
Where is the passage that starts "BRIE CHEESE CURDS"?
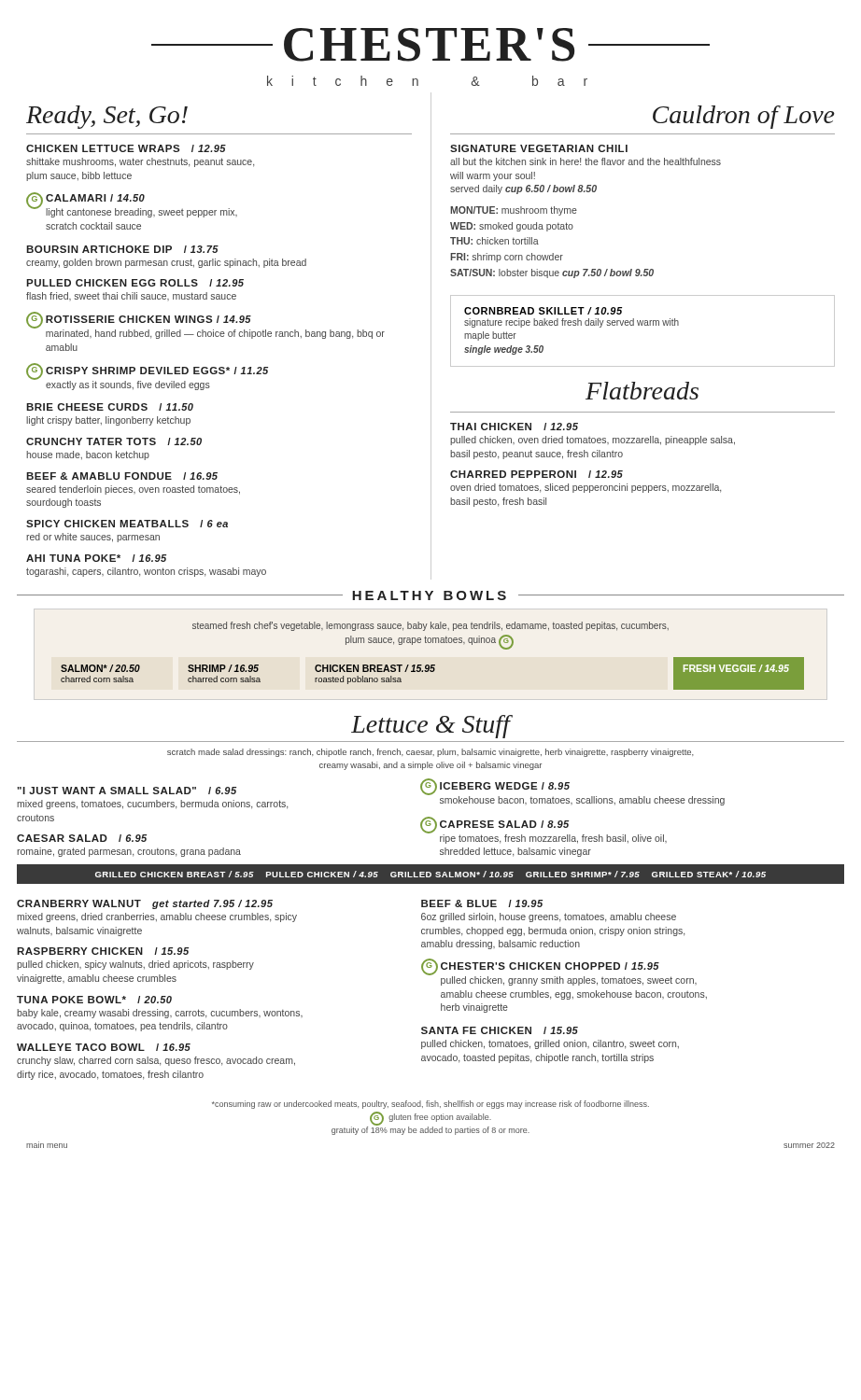click(110, 407)
